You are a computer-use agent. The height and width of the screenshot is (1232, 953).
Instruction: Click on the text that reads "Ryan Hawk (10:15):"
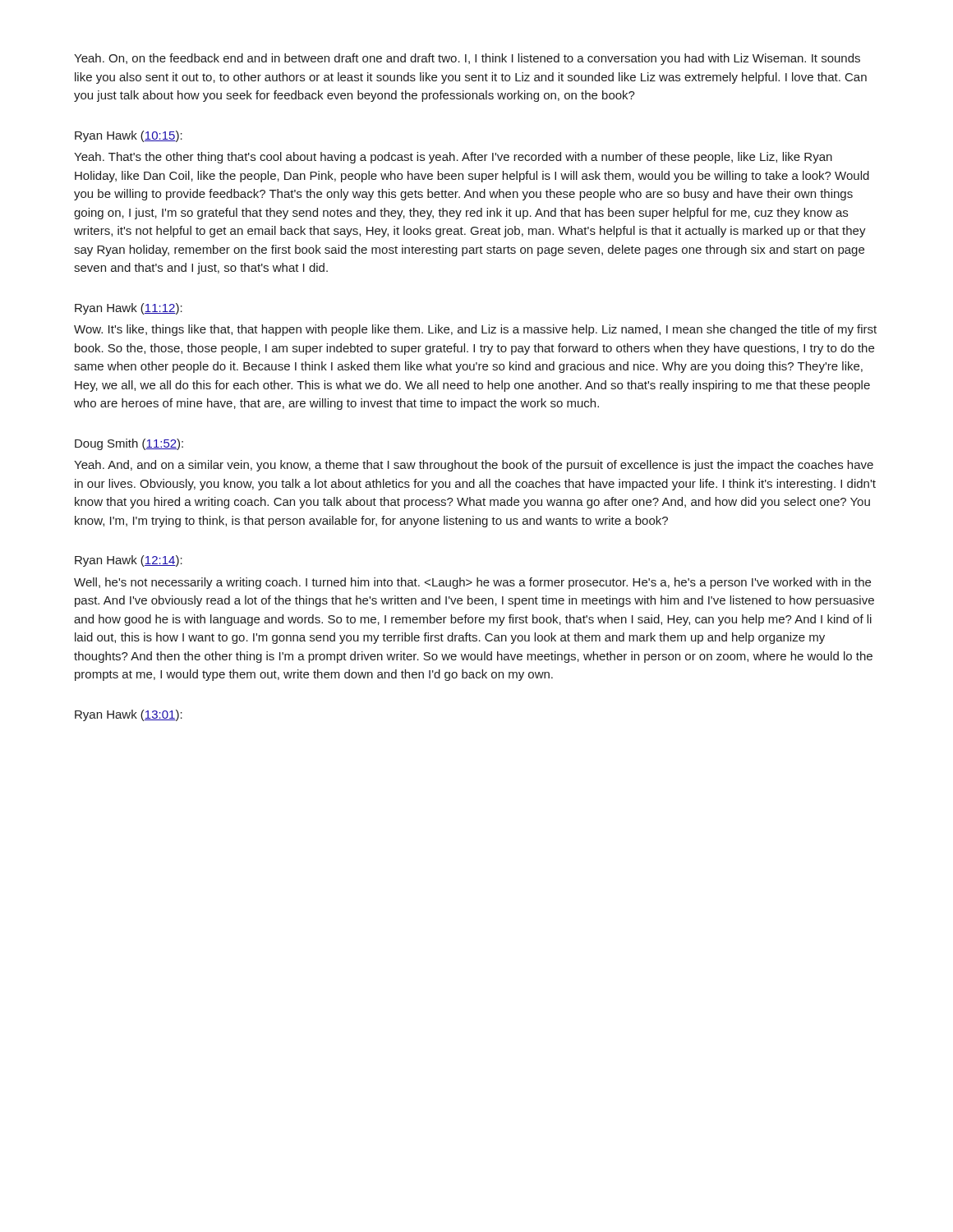(x=129, y=136)
